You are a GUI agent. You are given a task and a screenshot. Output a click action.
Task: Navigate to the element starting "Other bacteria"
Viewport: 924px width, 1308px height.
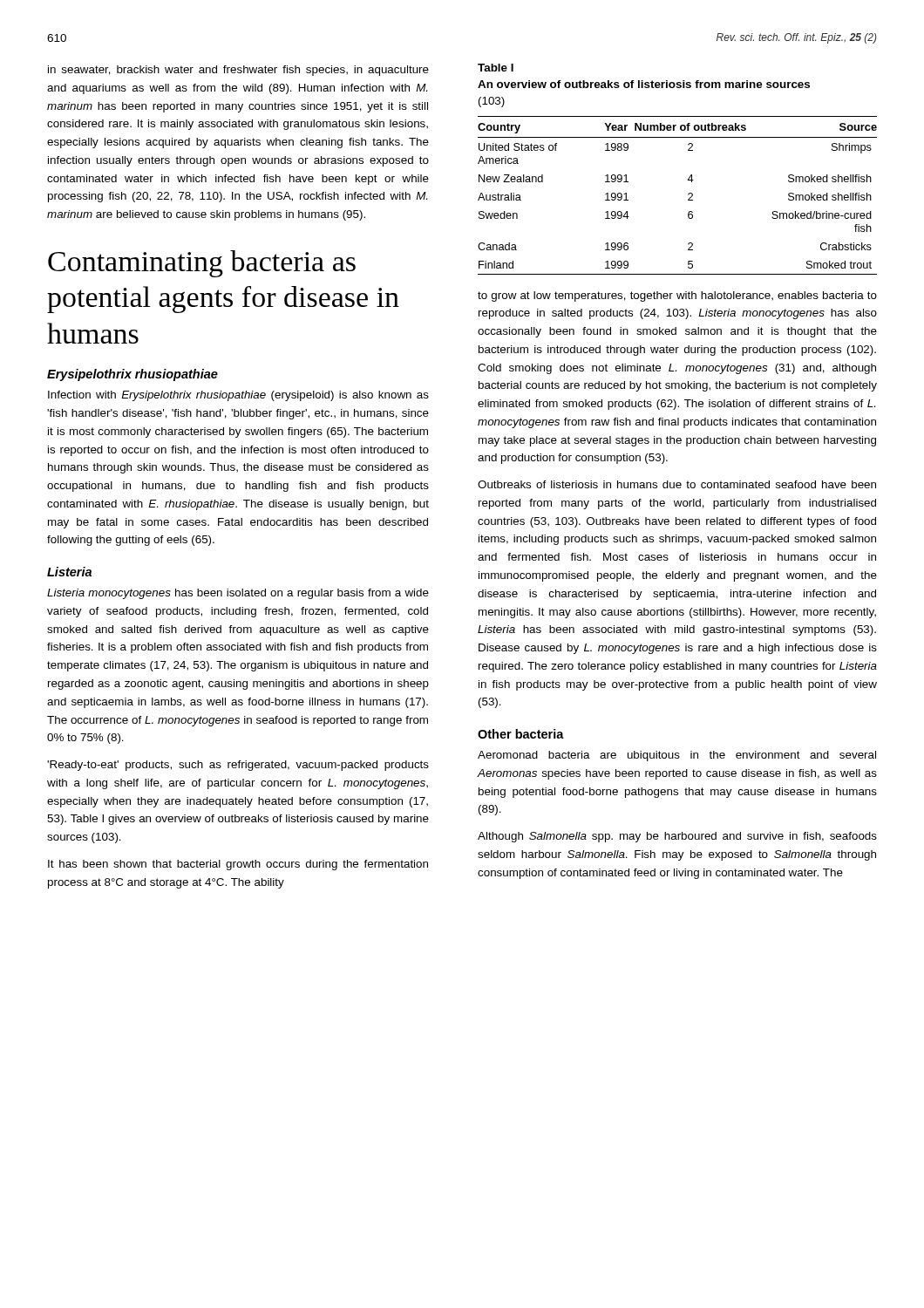(x=521, y=734)
